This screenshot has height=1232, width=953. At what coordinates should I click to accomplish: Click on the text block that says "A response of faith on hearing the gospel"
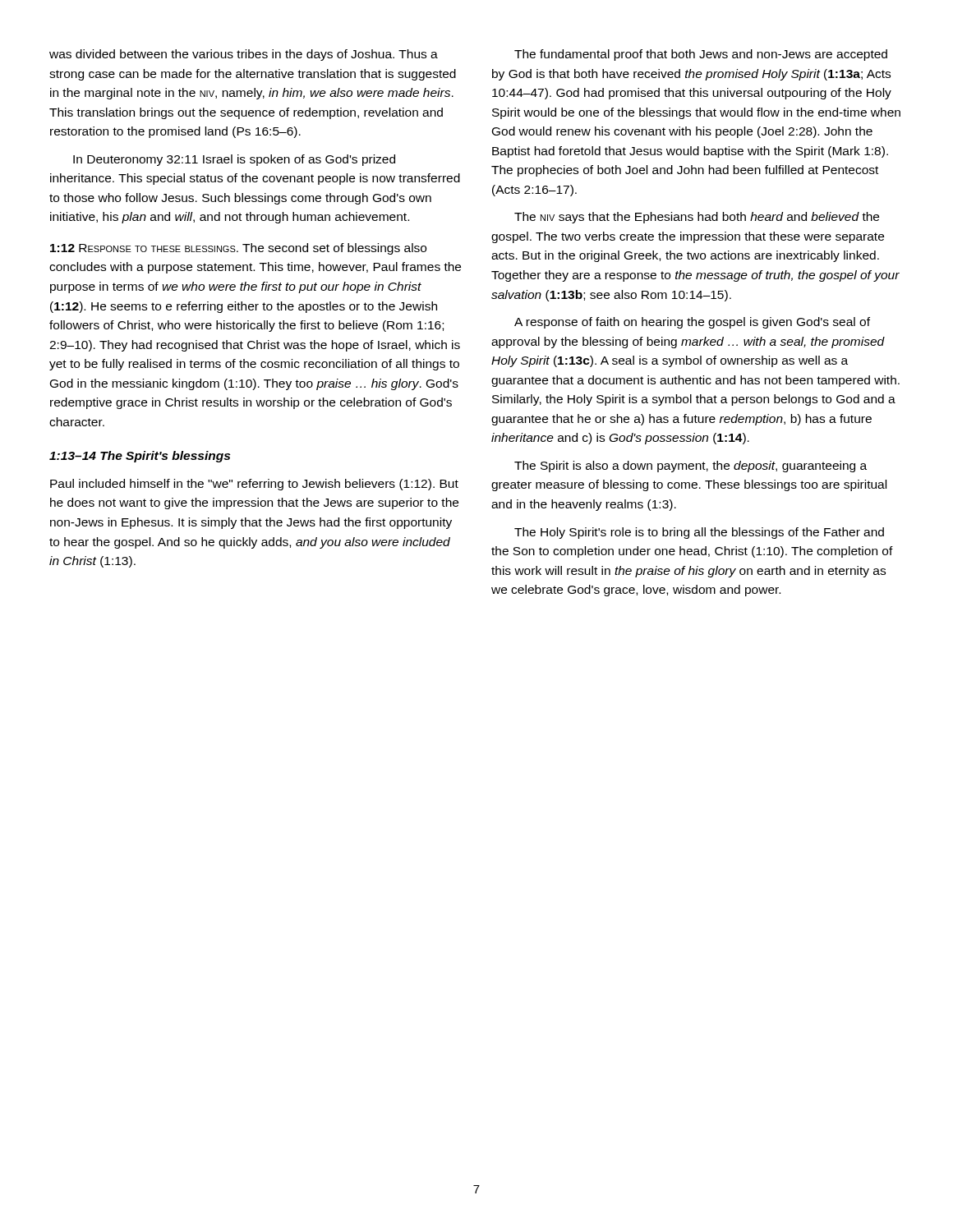coord(698,380)
